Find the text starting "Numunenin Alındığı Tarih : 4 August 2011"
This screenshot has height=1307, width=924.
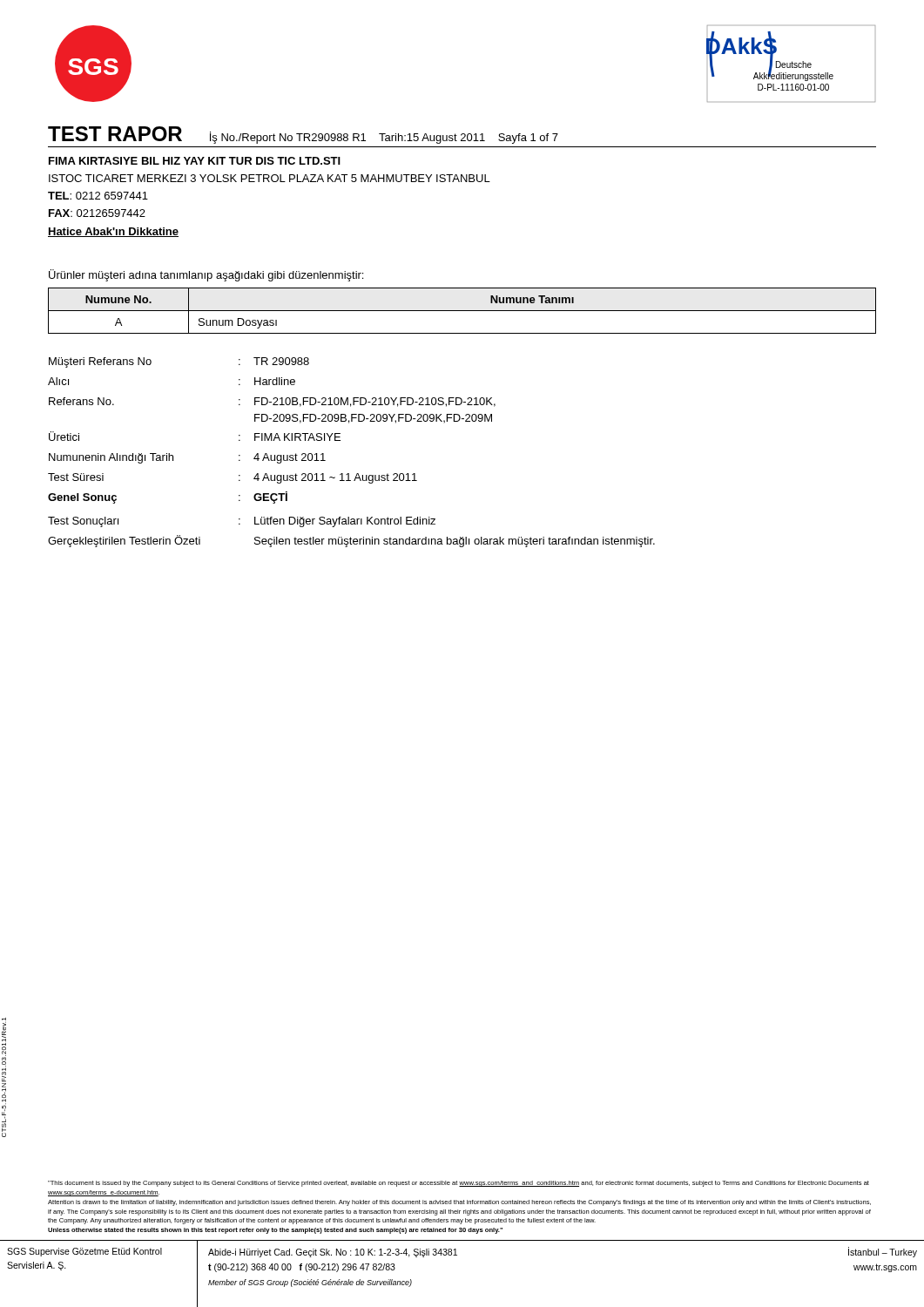click(112, 458)
